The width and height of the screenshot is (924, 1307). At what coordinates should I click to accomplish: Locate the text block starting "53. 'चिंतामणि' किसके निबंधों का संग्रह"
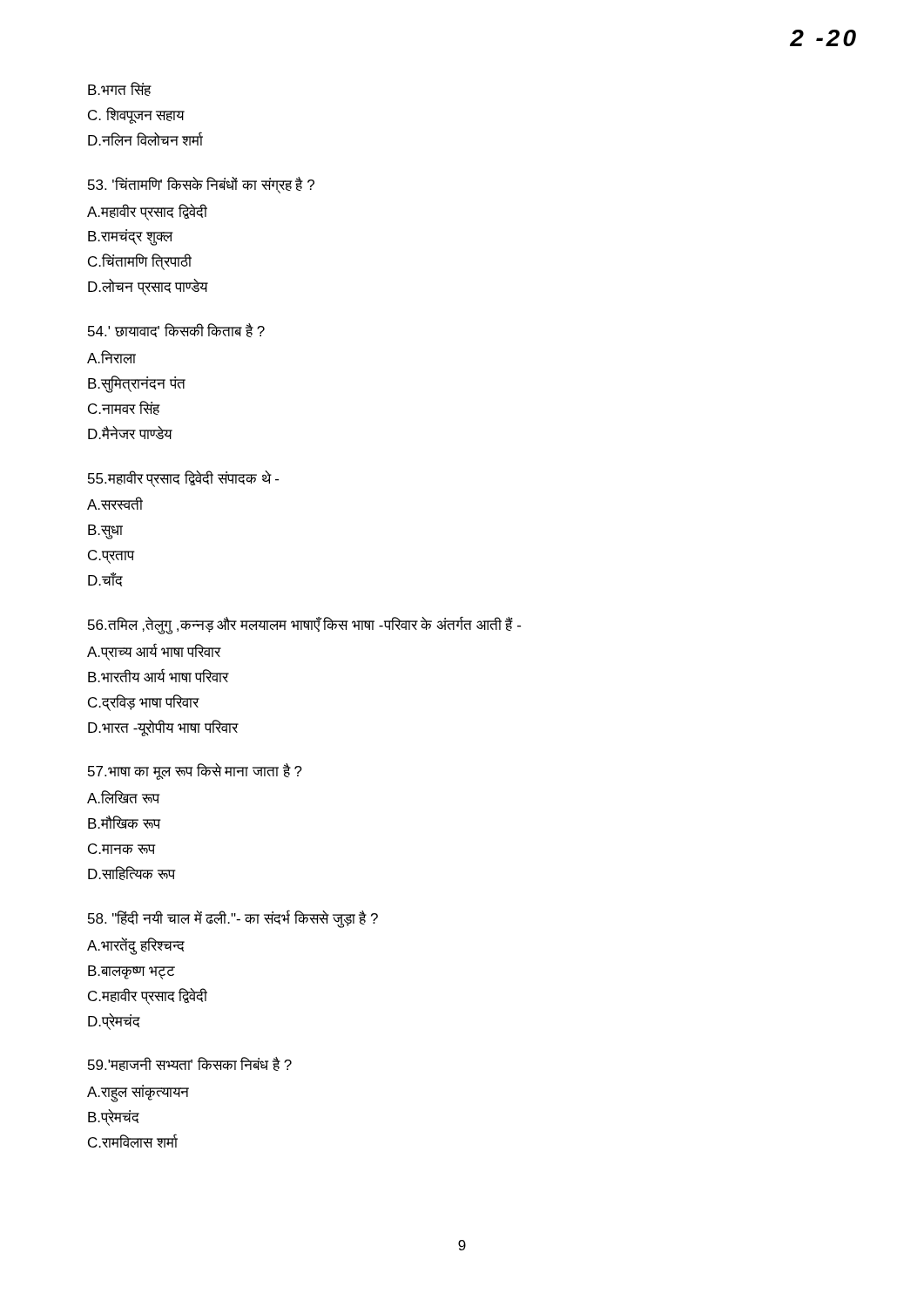pos(201,185)
